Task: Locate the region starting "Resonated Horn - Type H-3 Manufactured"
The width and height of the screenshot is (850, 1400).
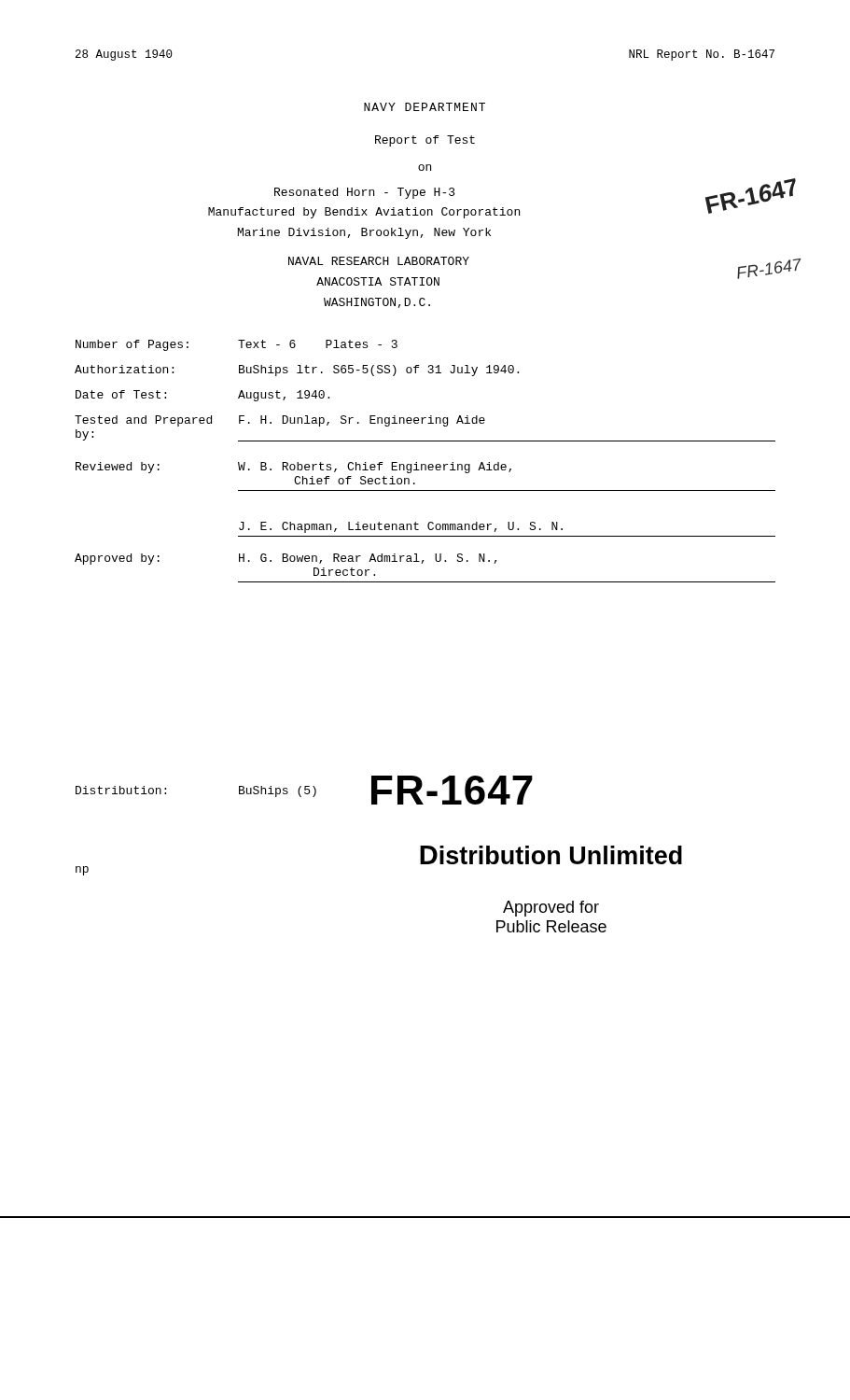Action: [x=364, y=213]
